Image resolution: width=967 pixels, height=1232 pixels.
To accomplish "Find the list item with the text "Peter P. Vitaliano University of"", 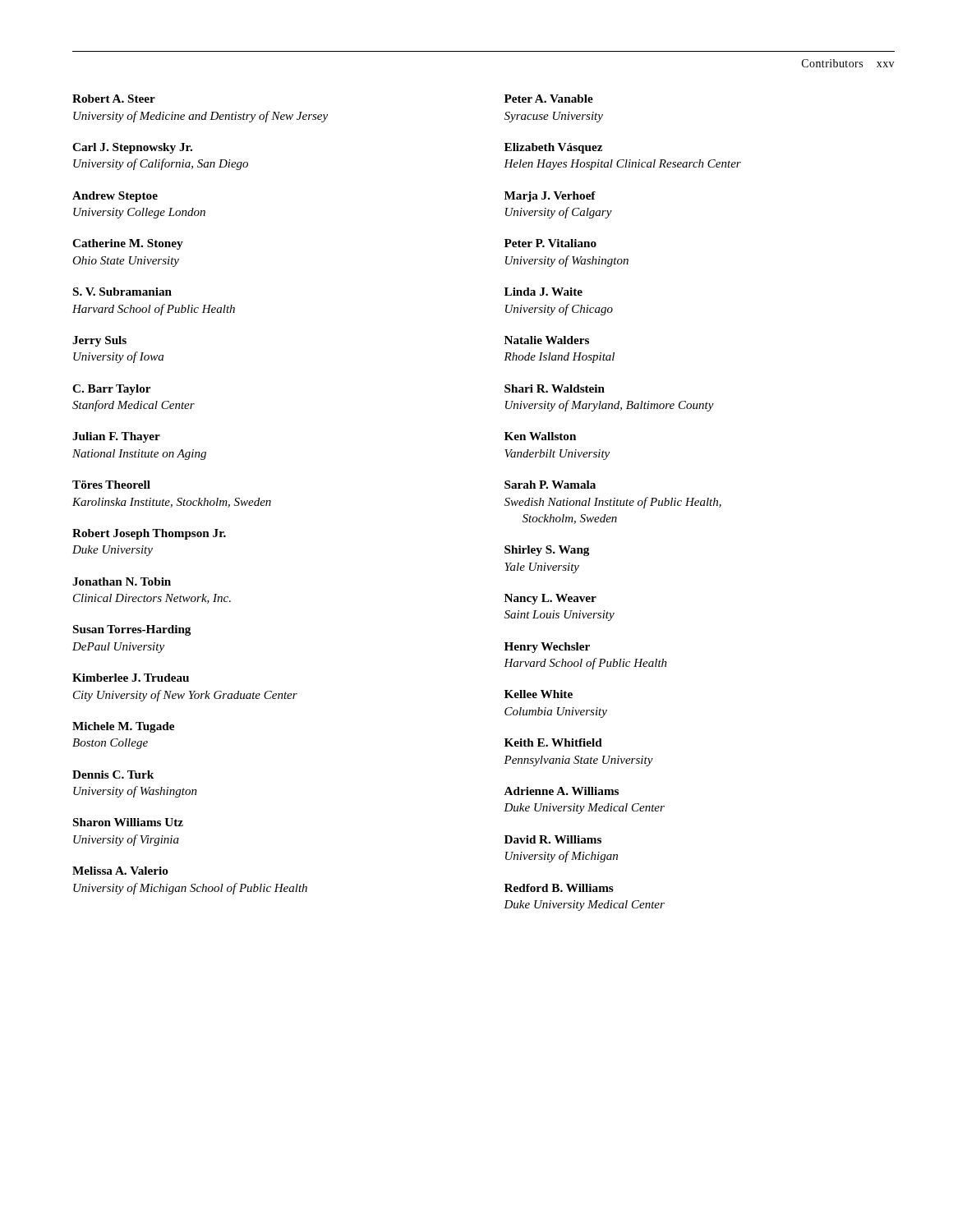I will [x=550, y=243].
